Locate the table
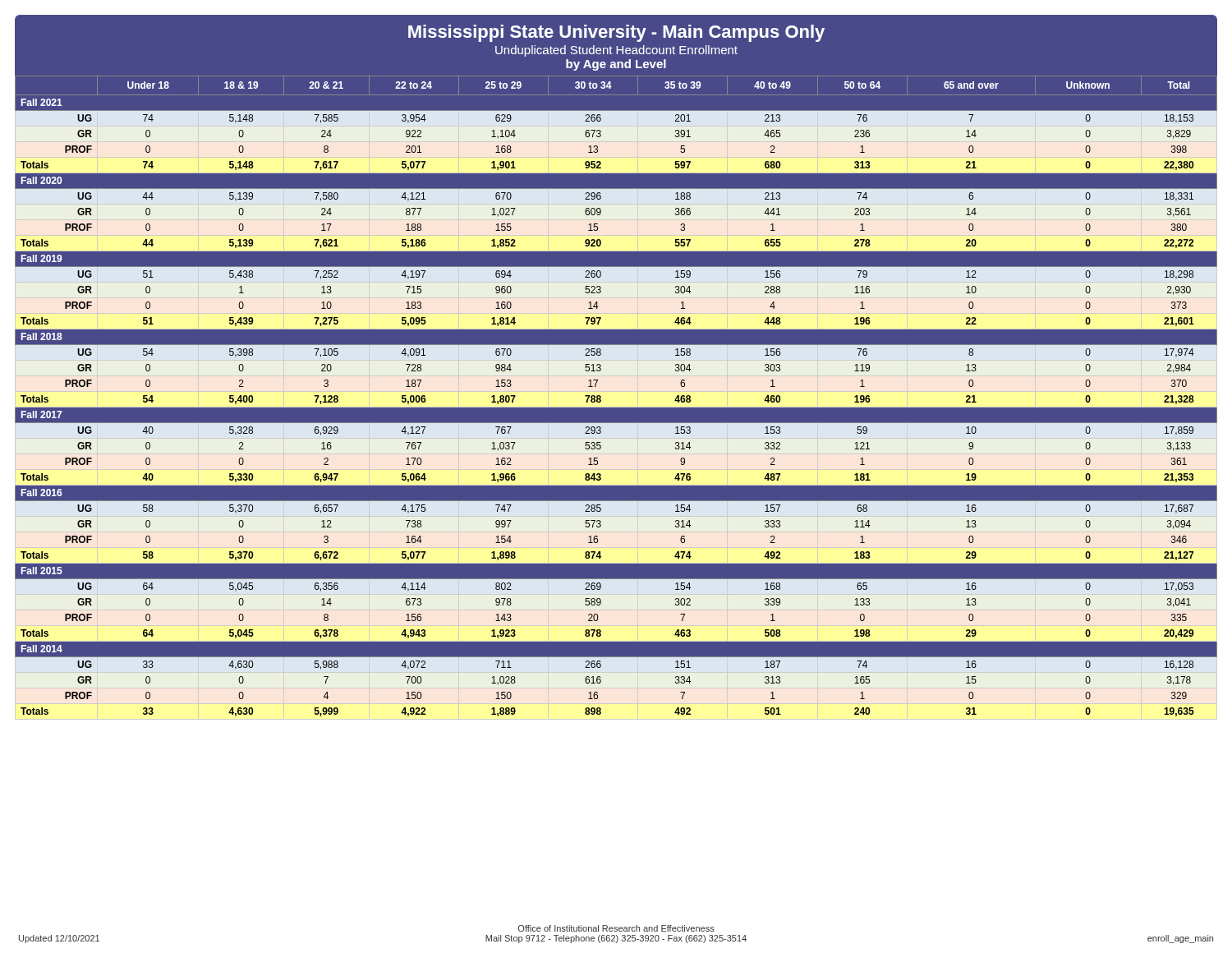This screenshot has width=1232, height=953. [x=616, y=398]
